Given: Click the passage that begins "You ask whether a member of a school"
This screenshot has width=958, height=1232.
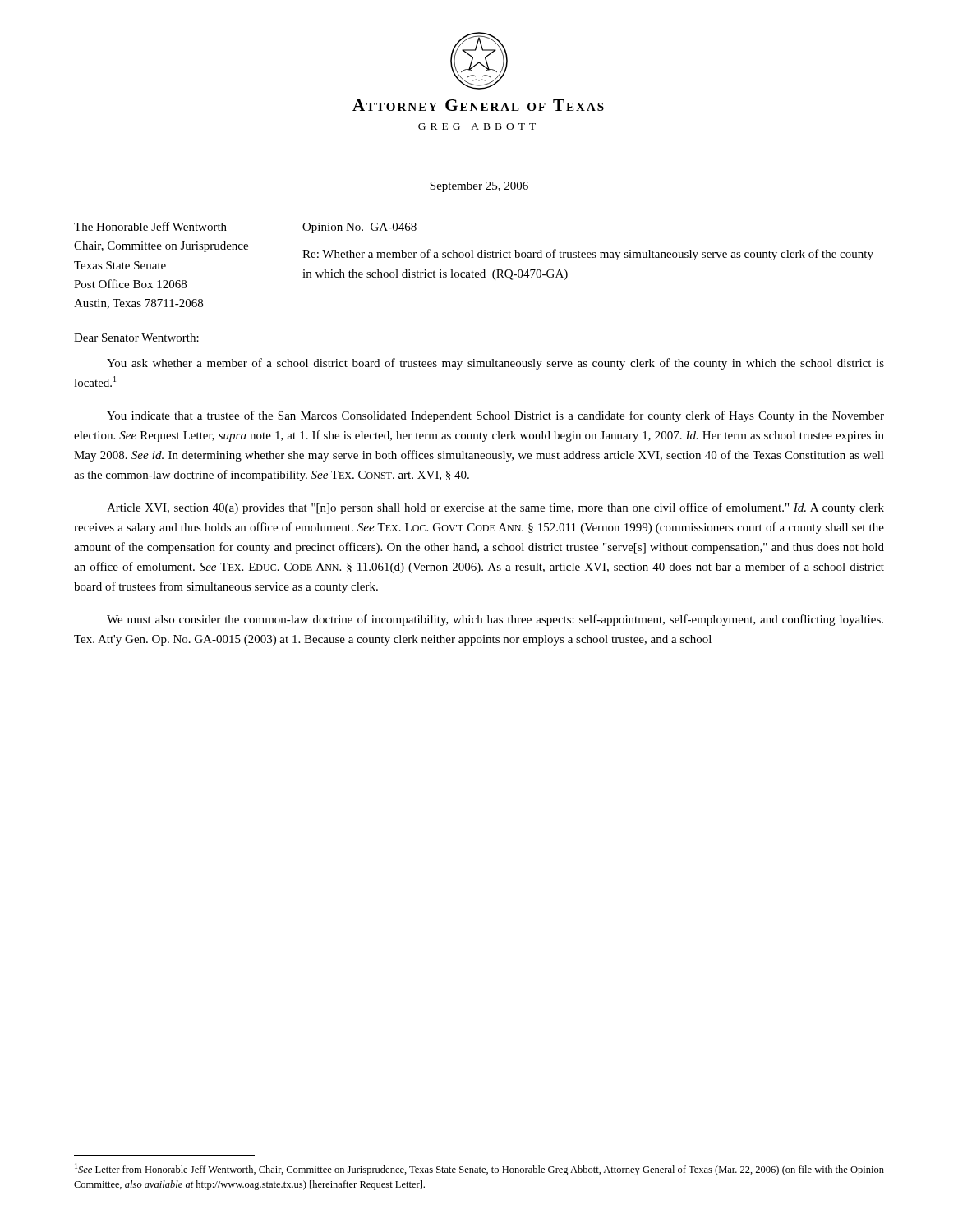Looking at the screenshot, I should pyautogui.click(x=479, y=373).
